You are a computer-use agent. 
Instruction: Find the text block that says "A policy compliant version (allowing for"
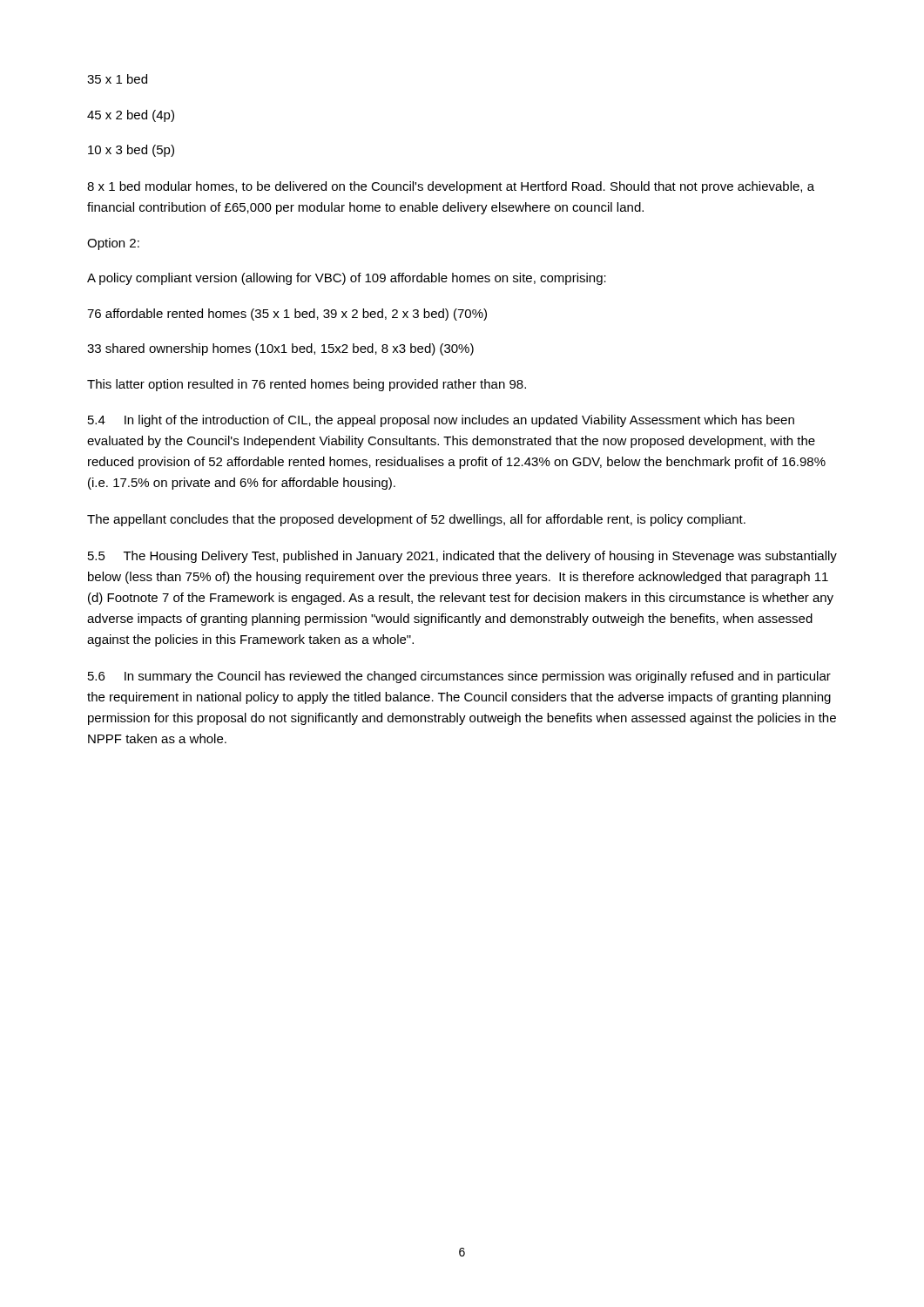coord(347,278)
